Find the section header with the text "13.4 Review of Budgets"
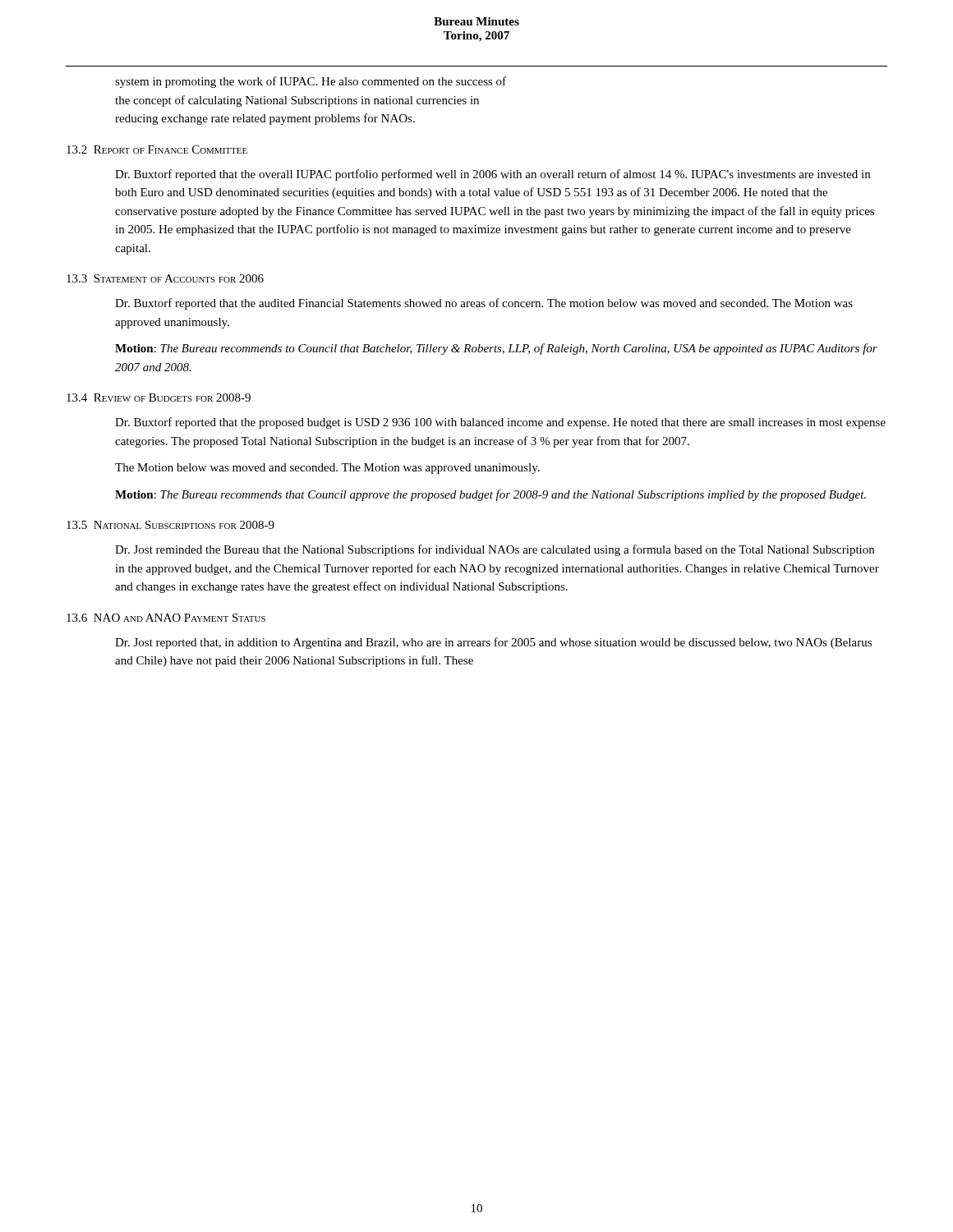 pyautogui.click(x=158, y=398)
